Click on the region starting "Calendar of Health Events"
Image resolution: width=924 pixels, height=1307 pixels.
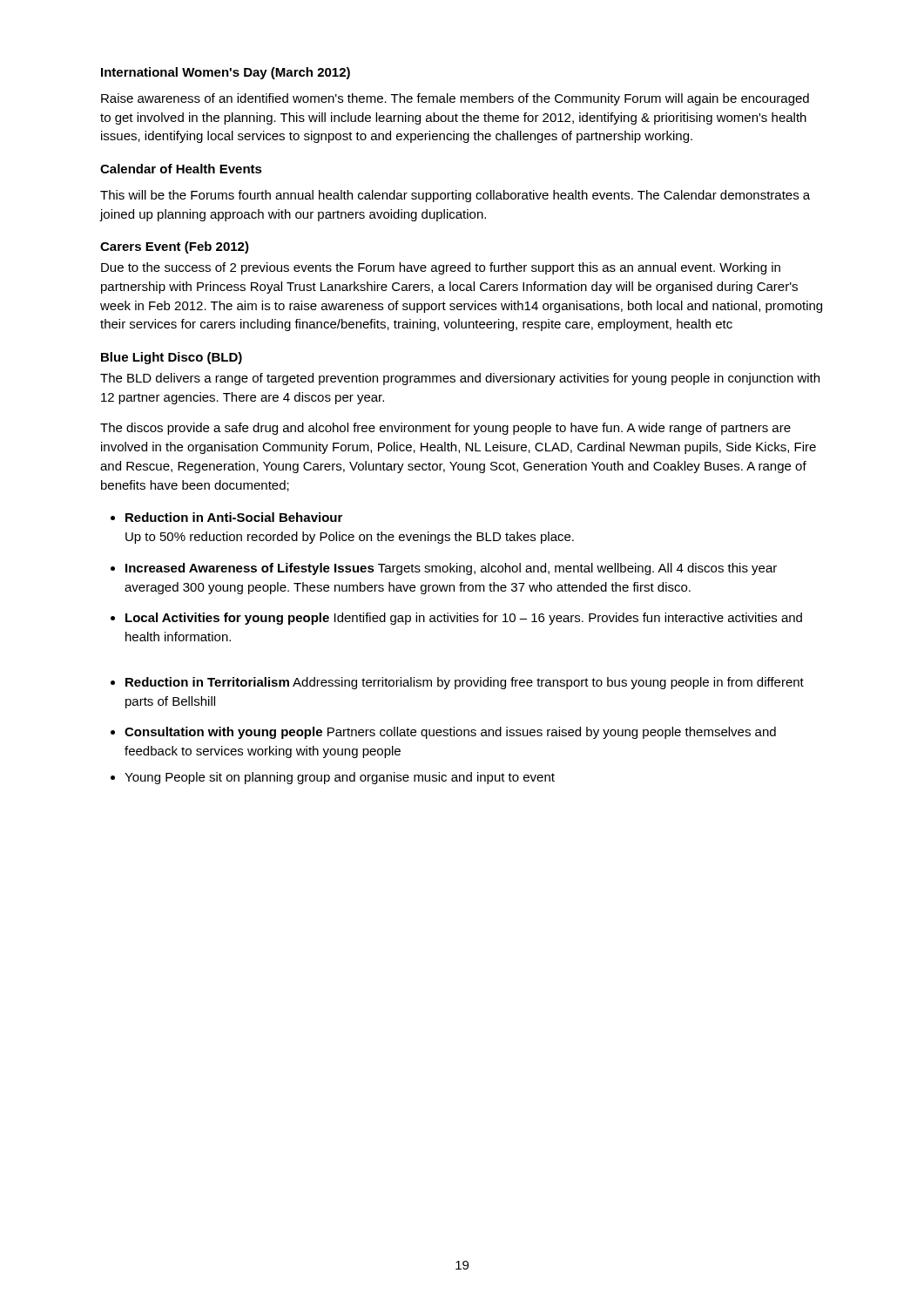coord(181,169)
